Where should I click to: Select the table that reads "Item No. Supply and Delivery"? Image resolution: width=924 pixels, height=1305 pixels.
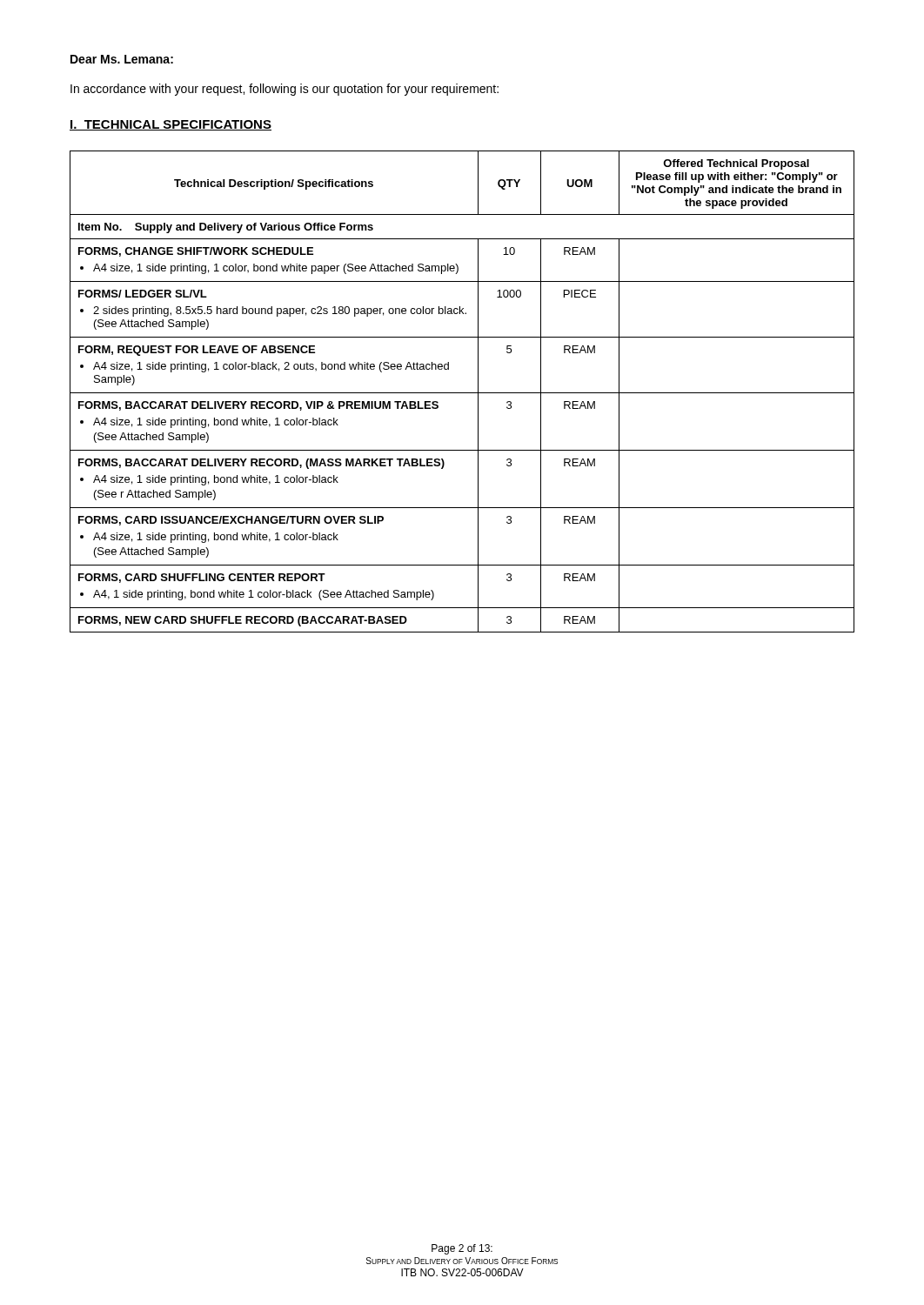click(x=462, y=392)
